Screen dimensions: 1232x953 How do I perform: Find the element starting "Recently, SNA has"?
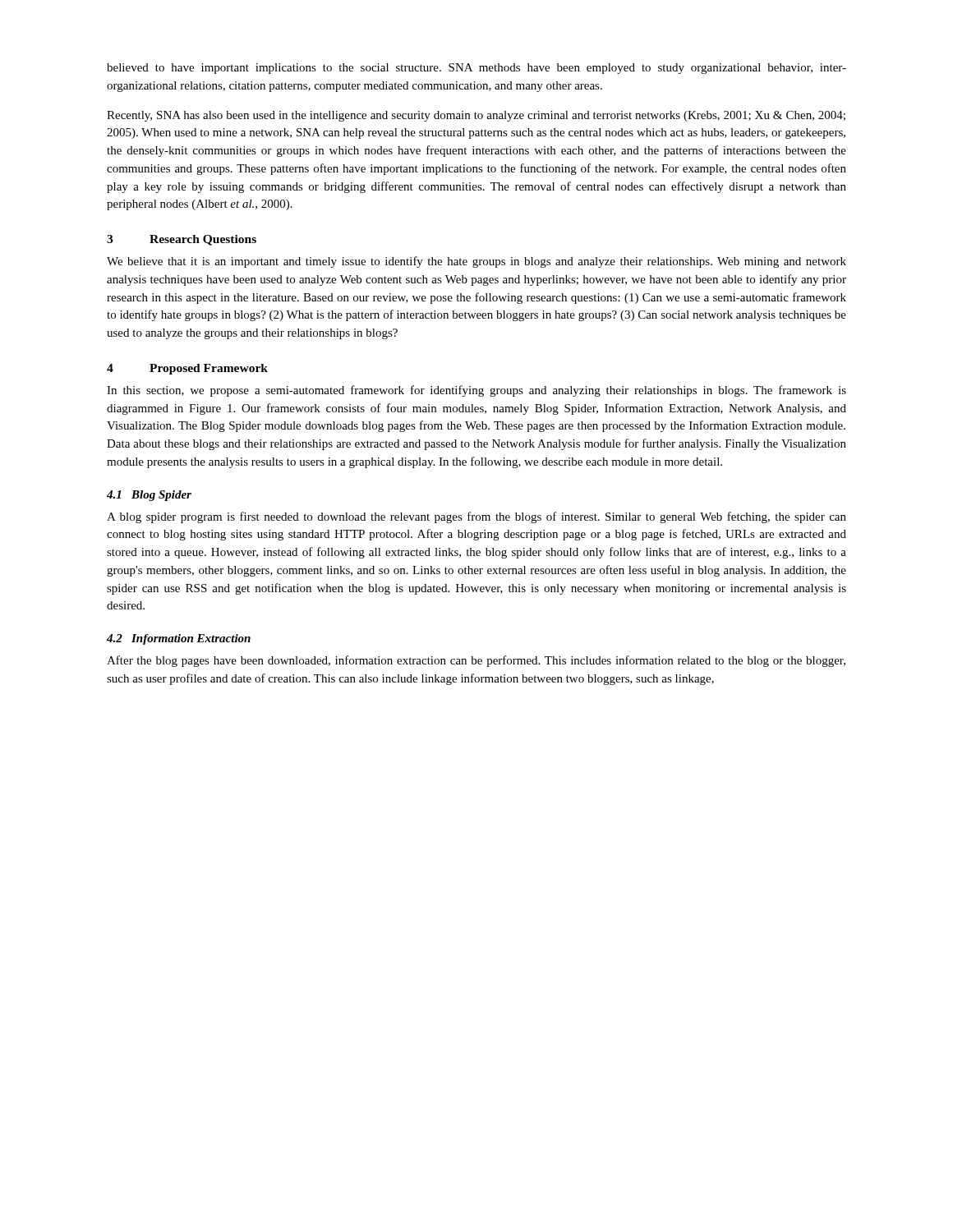coord(476,160)
